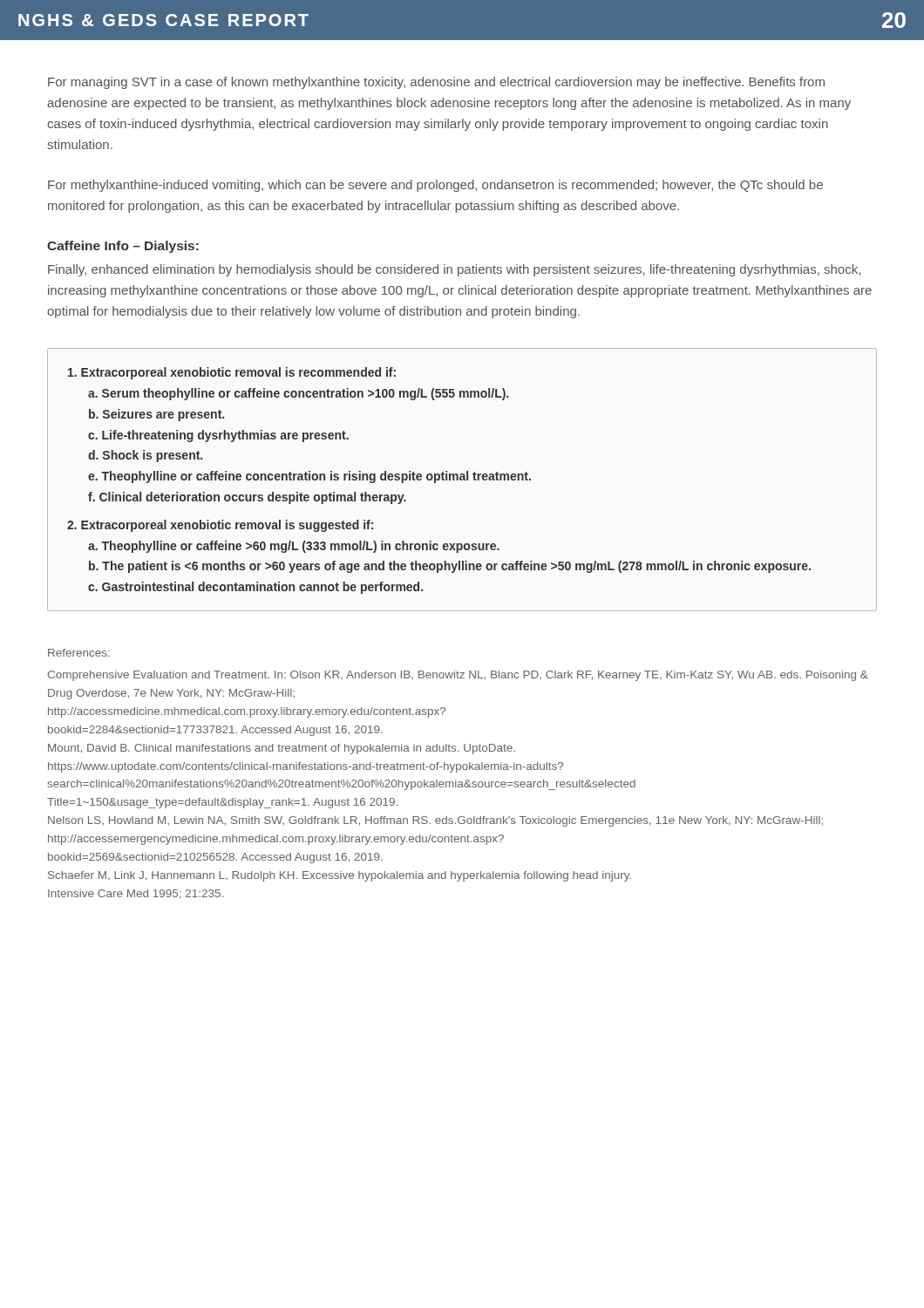Navigate to the passage starting "2. Extracorporeal xenobiotic removal is"
924x1308 pixels.
coord(462,558)
